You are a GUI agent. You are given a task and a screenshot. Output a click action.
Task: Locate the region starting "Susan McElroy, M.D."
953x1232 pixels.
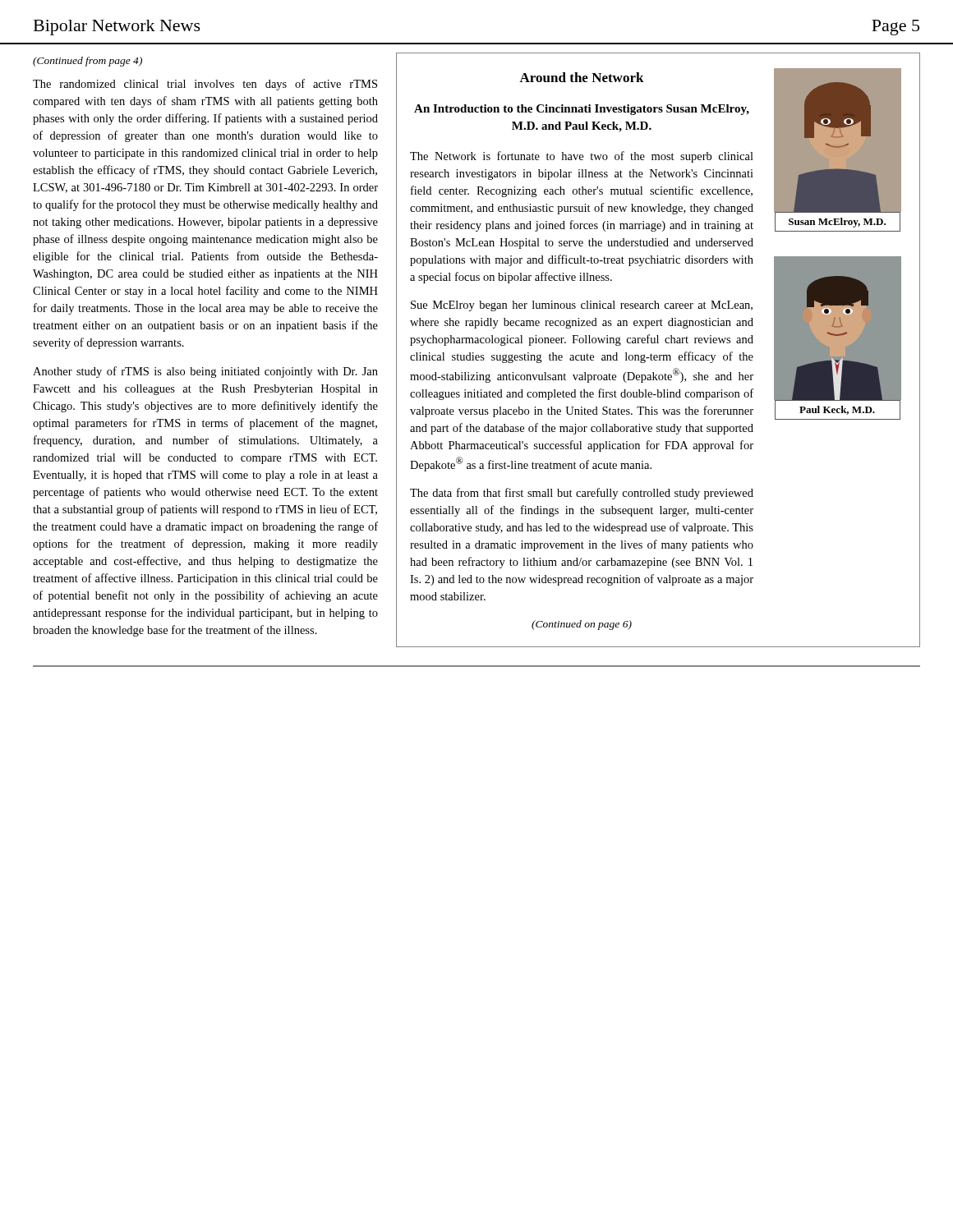click(837, 221)
